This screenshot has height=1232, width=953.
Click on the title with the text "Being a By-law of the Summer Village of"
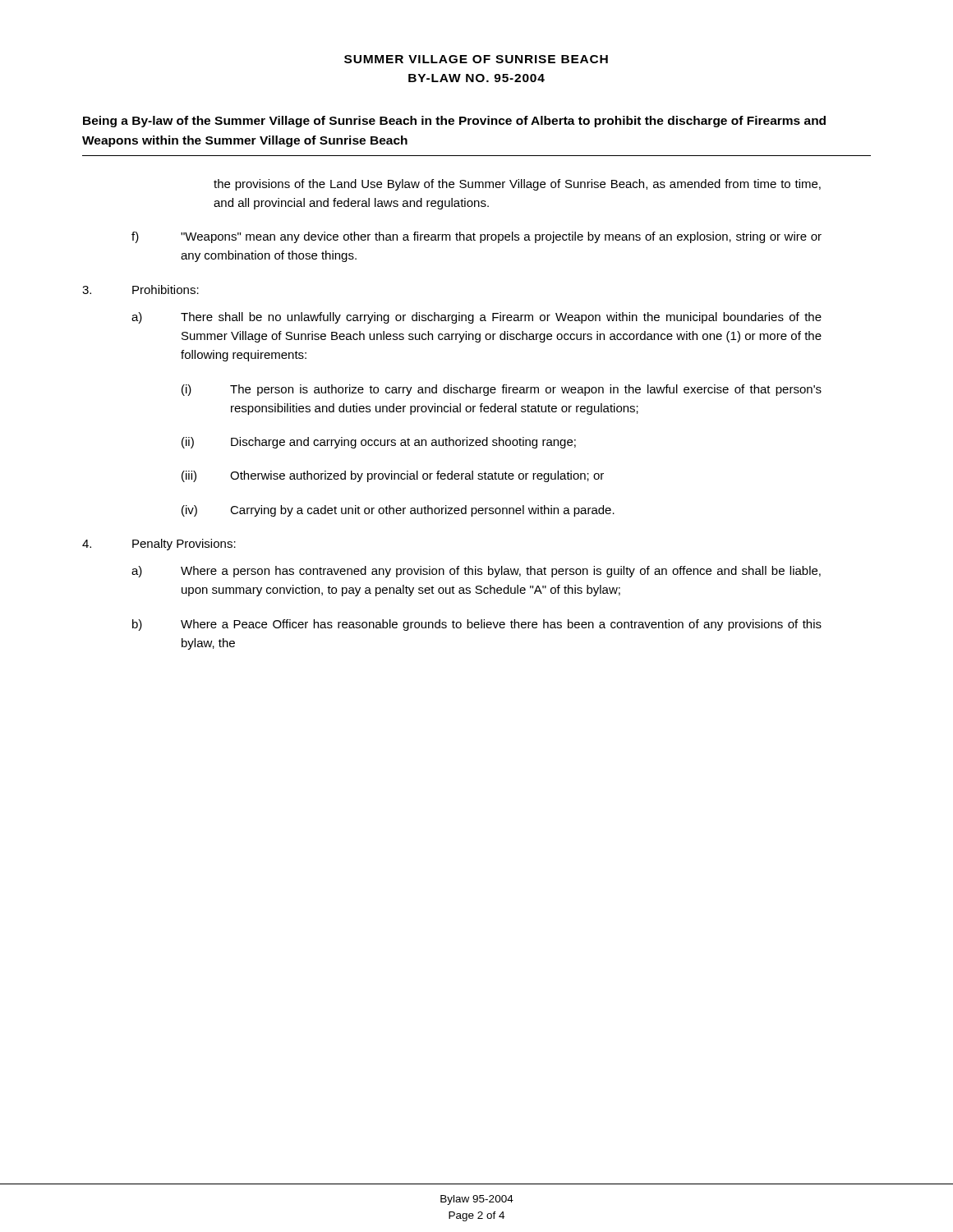coord(454,130)
